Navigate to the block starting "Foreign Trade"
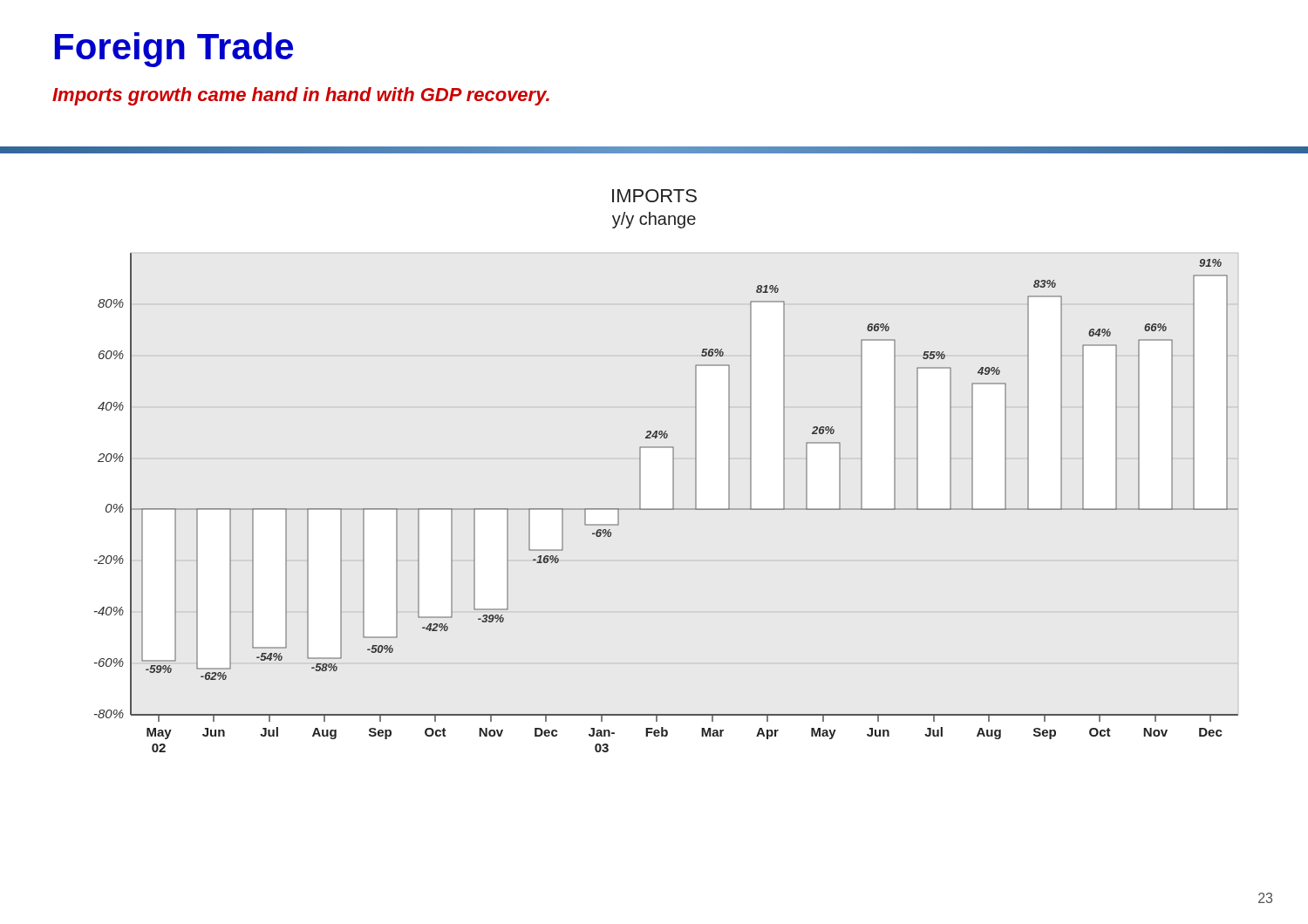Screen dimensions: 924x1308 [173, 47]
